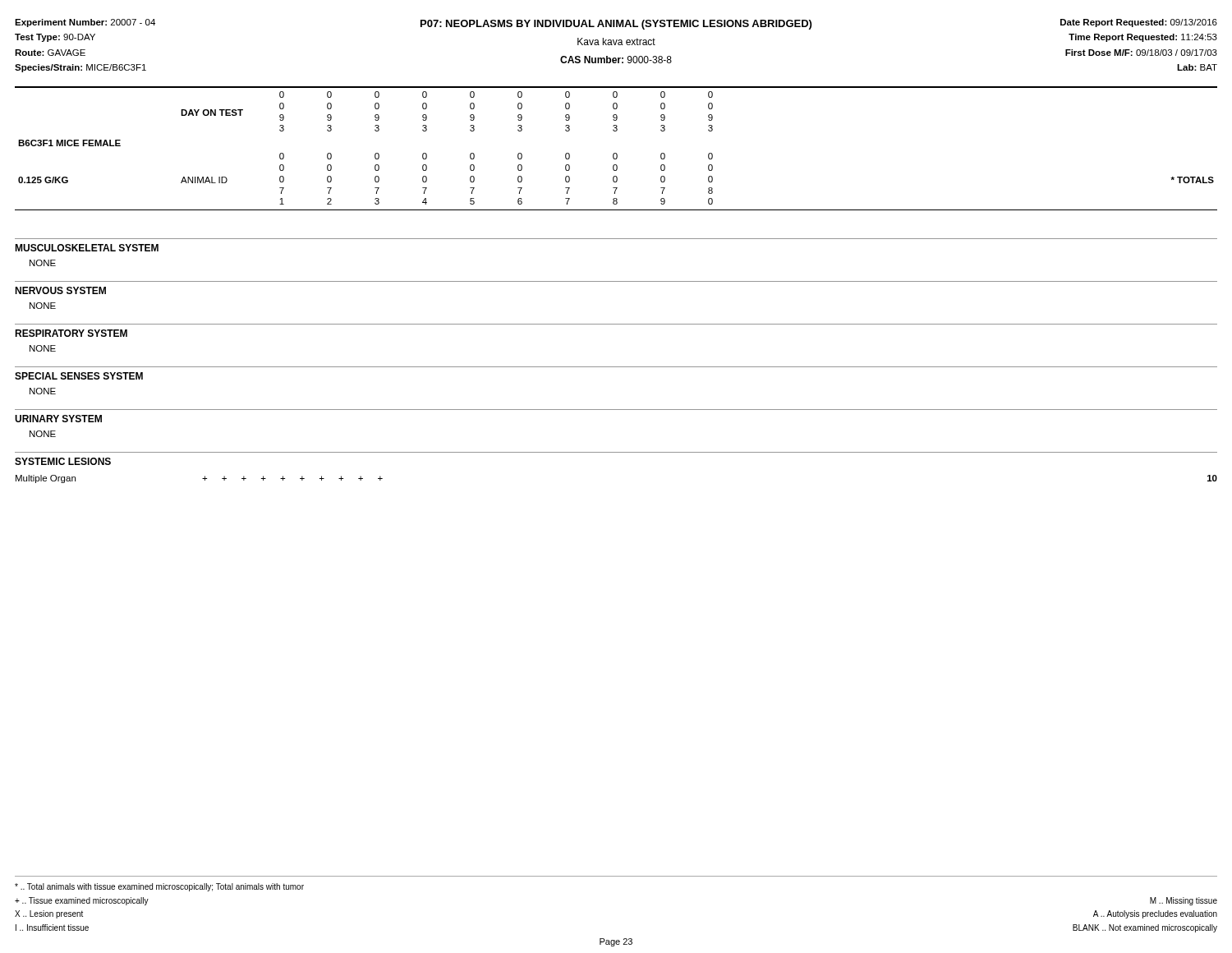Click on the text starting "SPECIAL SENSES SYSTEM"
Viewport: 1232px width, 953px height.
click(x=79, y=376)
